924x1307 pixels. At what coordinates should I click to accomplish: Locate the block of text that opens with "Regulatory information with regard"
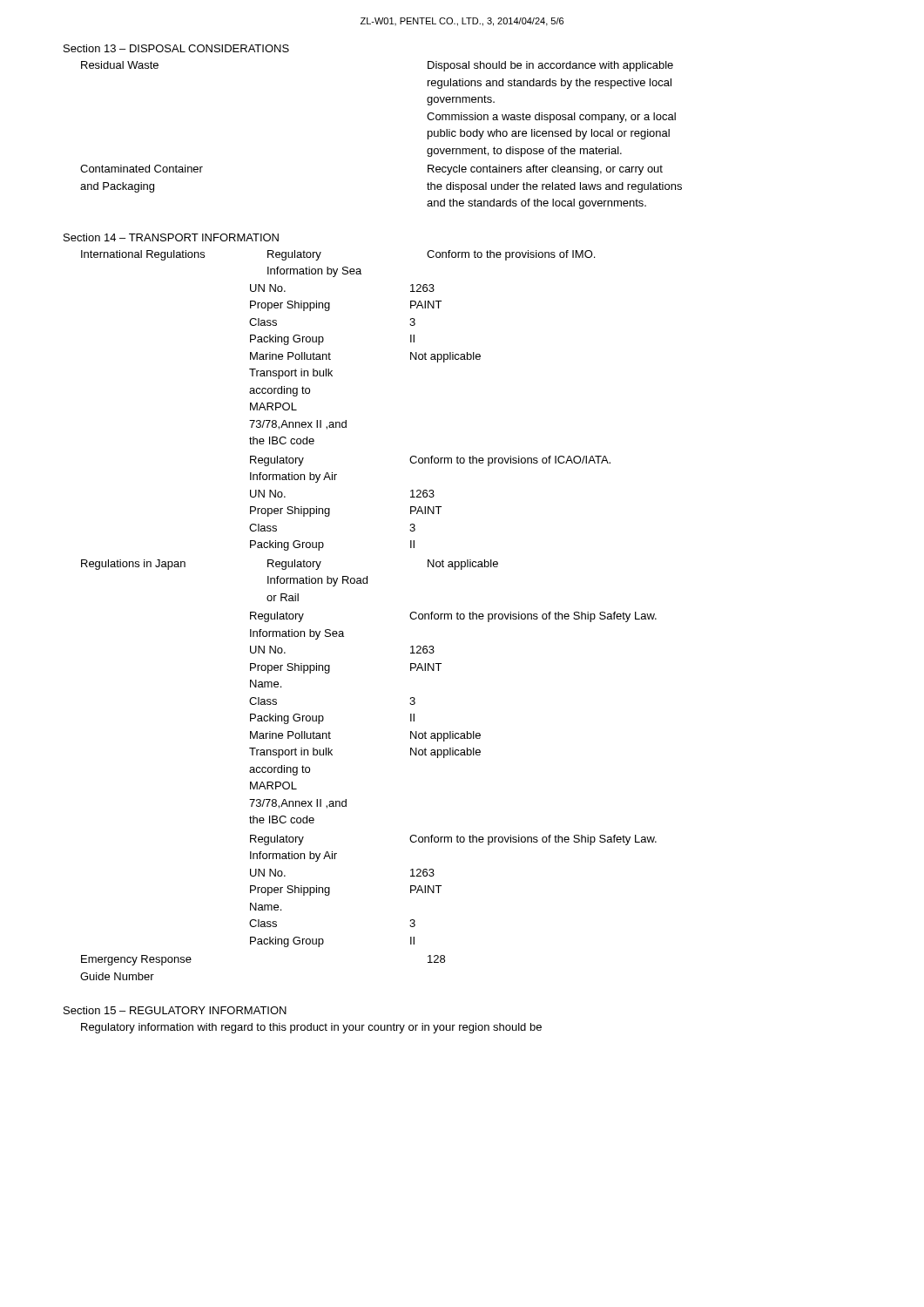[x=311, y=1027]
